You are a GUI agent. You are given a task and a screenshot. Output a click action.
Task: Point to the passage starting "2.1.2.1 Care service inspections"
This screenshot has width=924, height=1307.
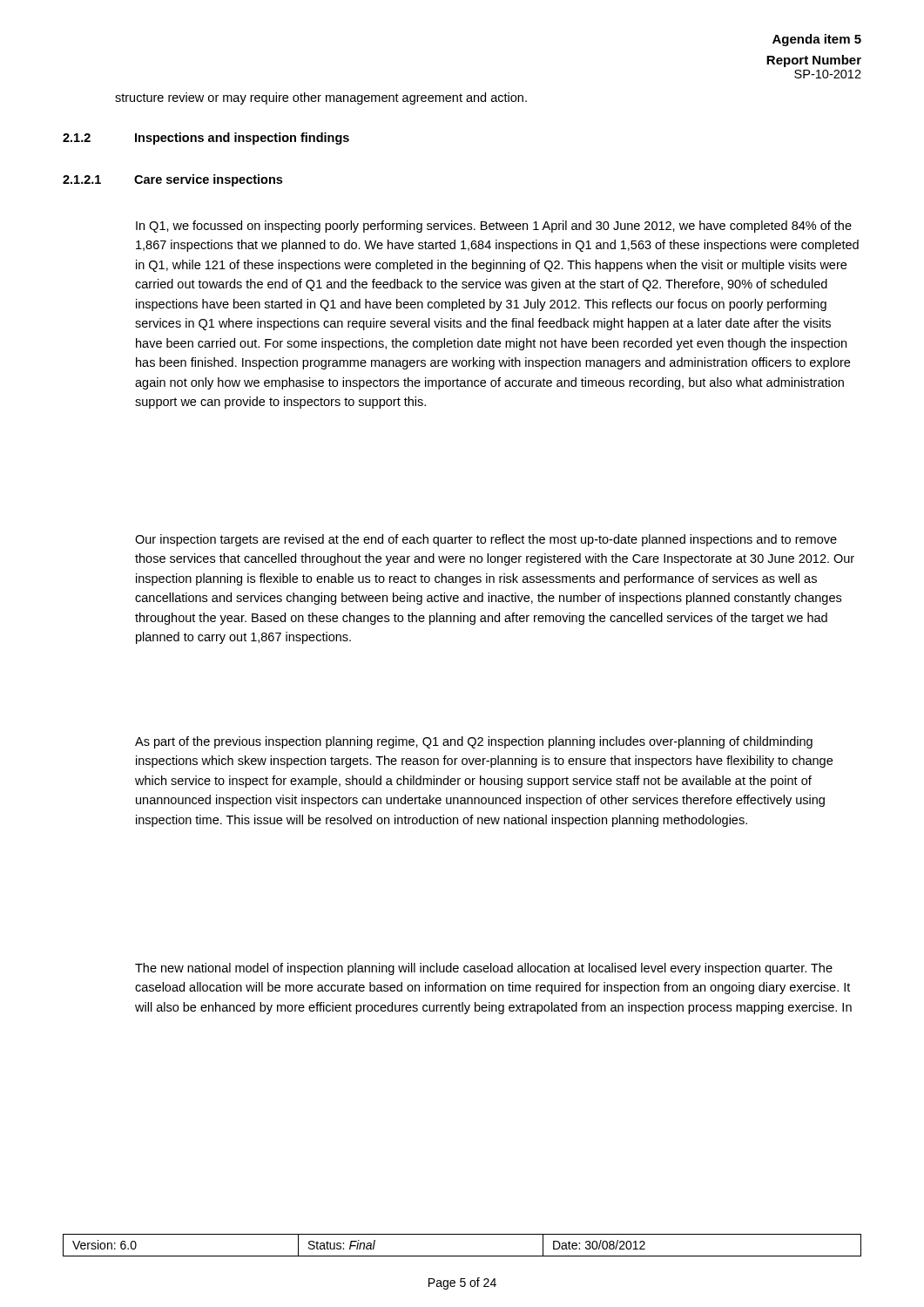[173, 180]
